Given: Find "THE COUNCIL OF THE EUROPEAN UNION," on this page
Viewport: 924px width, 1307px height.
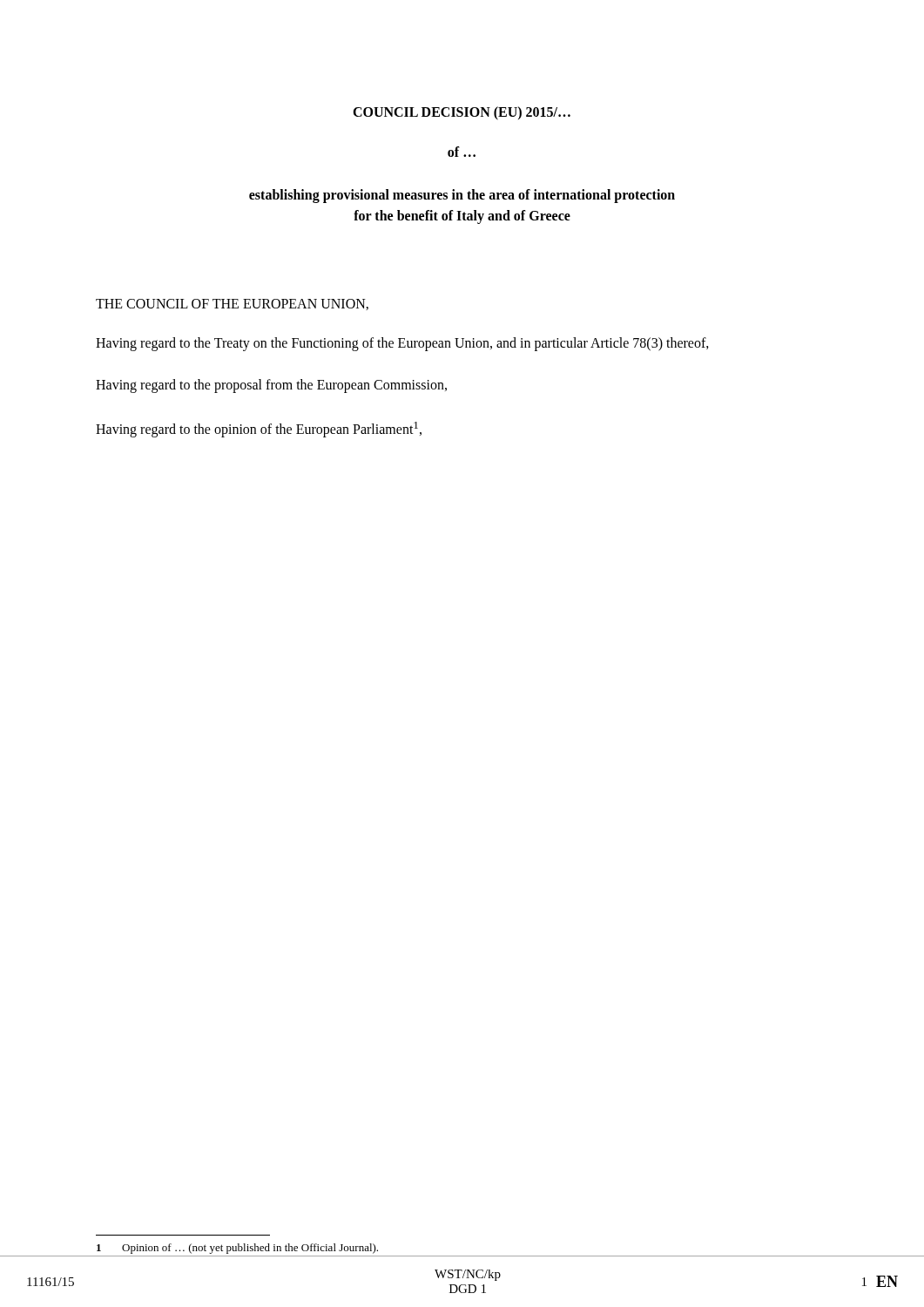Looking at the screenshot, I should pyautogui.click(x=232, y=304).
